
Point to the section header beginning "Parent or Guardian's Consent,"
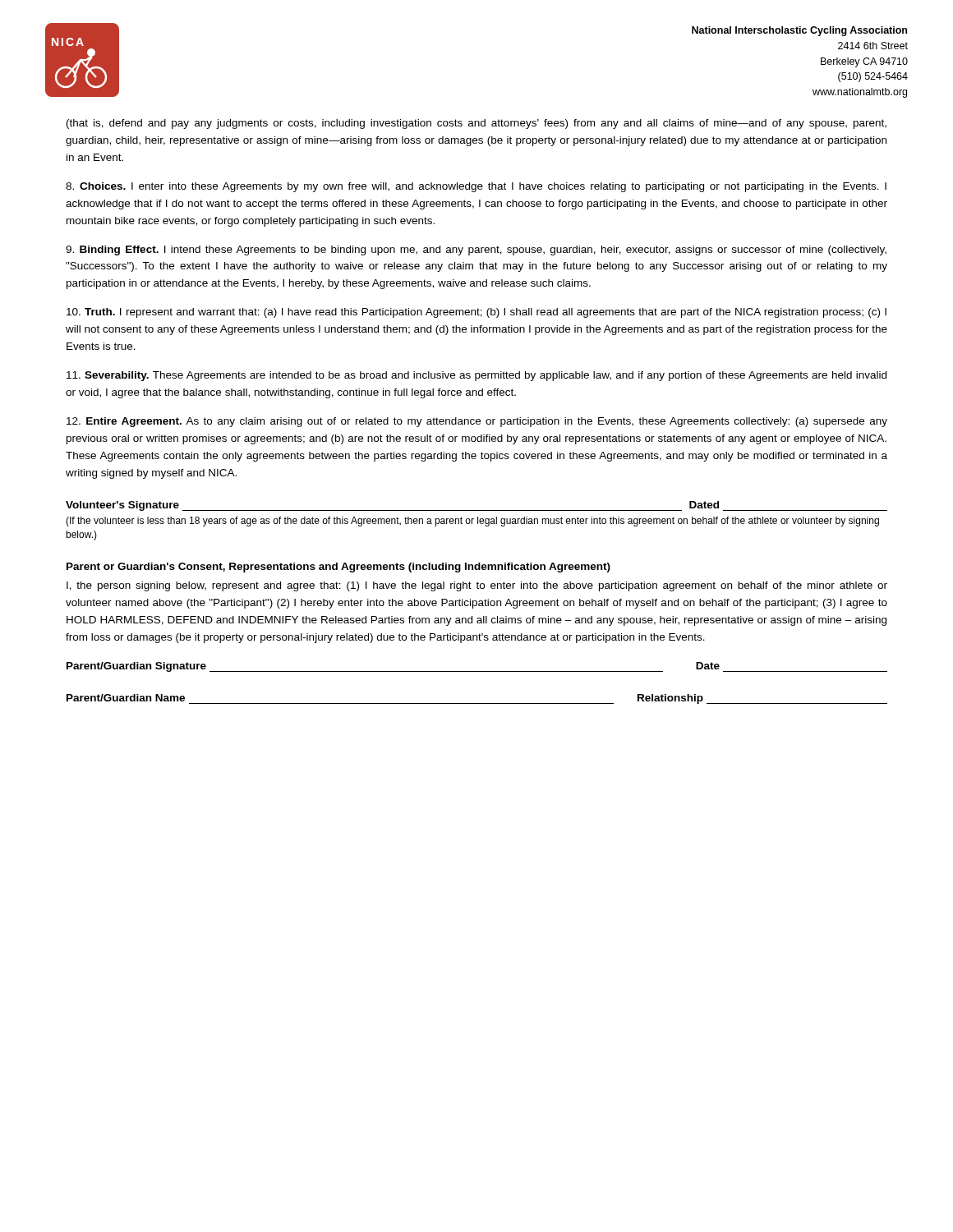pos(338,567)
